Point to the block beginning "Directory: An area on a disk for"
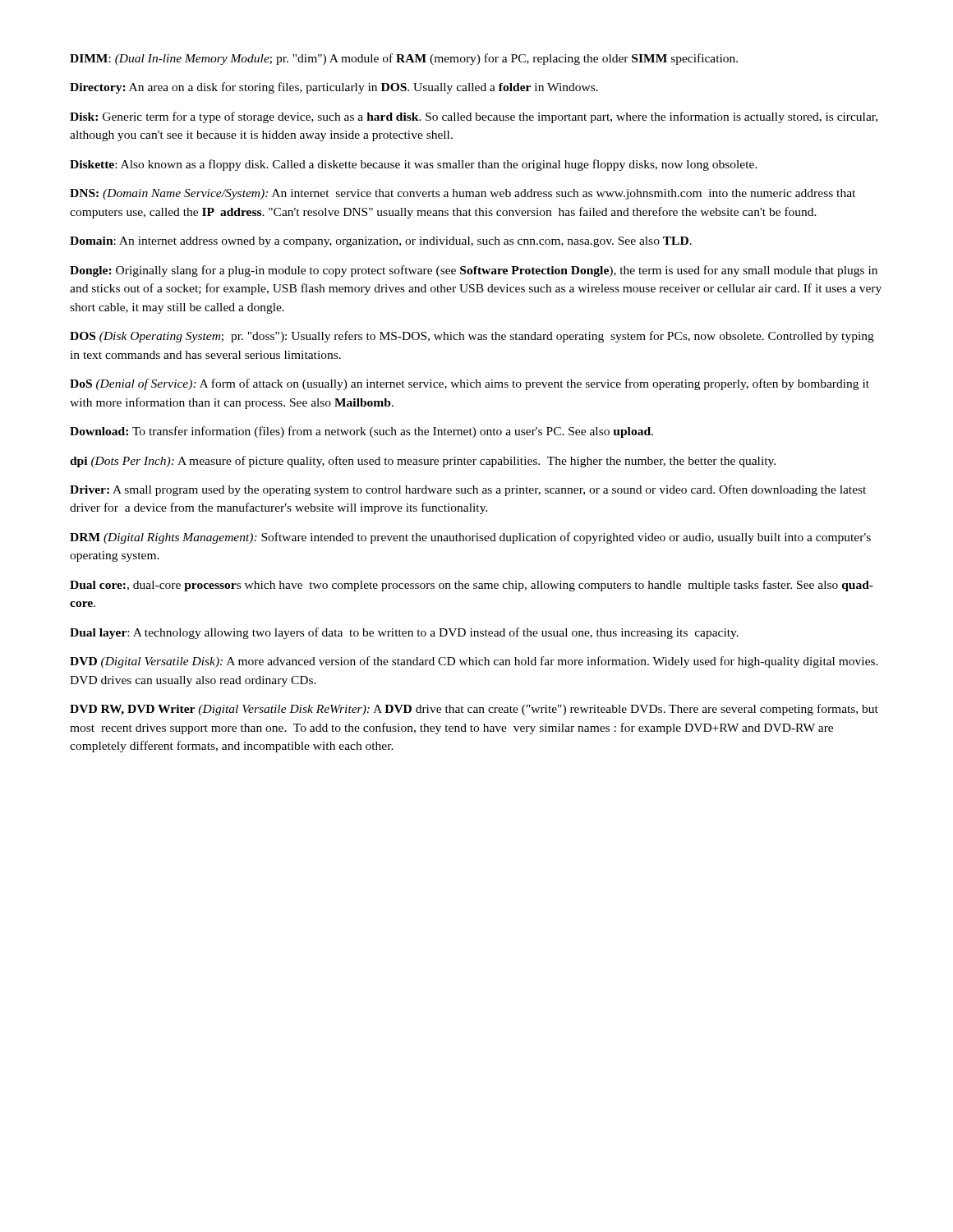 pyautogui.click(x=334, y=87)
